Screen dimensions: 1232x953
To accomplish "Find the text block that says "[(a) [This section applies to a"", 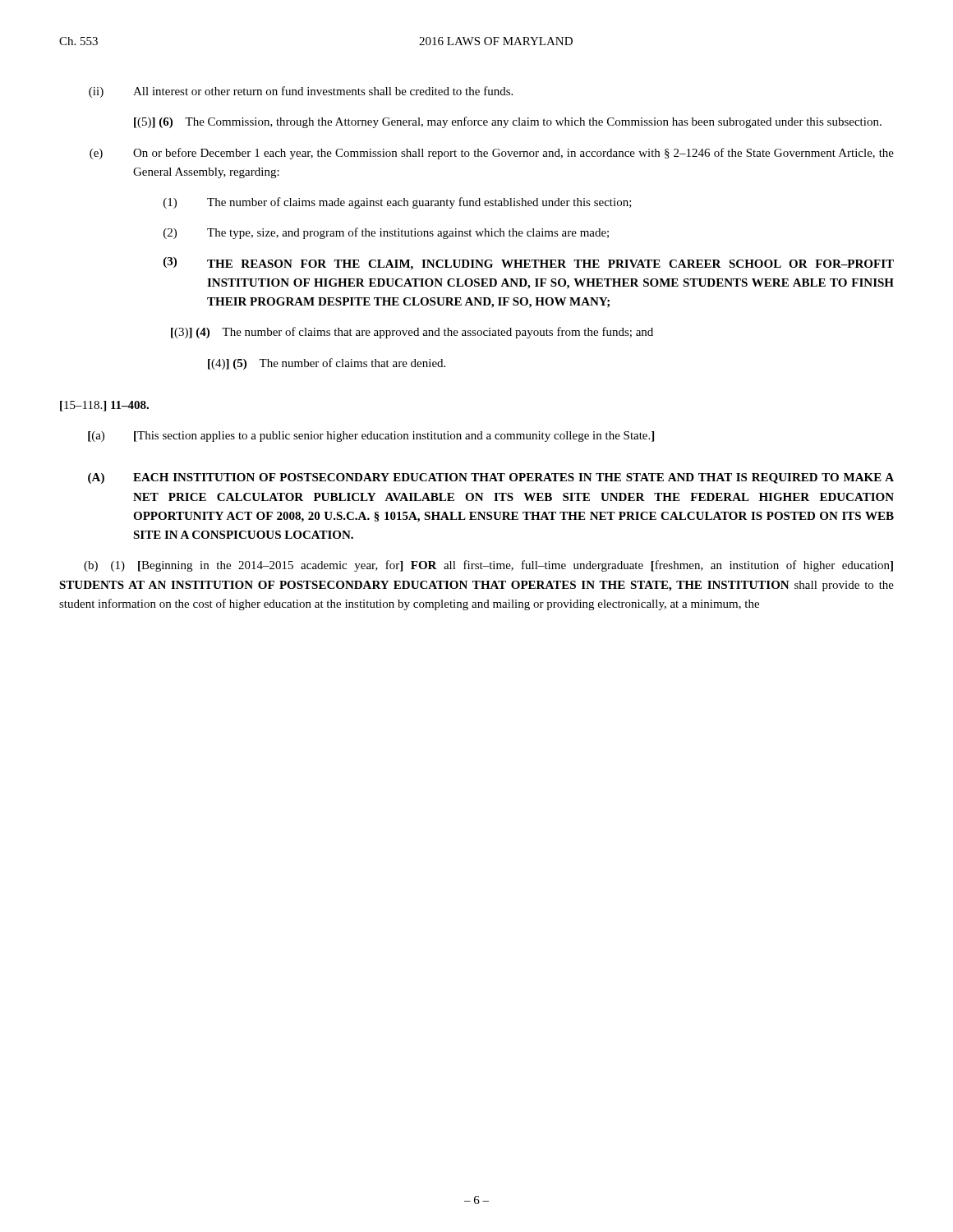I will coord(476,436).
